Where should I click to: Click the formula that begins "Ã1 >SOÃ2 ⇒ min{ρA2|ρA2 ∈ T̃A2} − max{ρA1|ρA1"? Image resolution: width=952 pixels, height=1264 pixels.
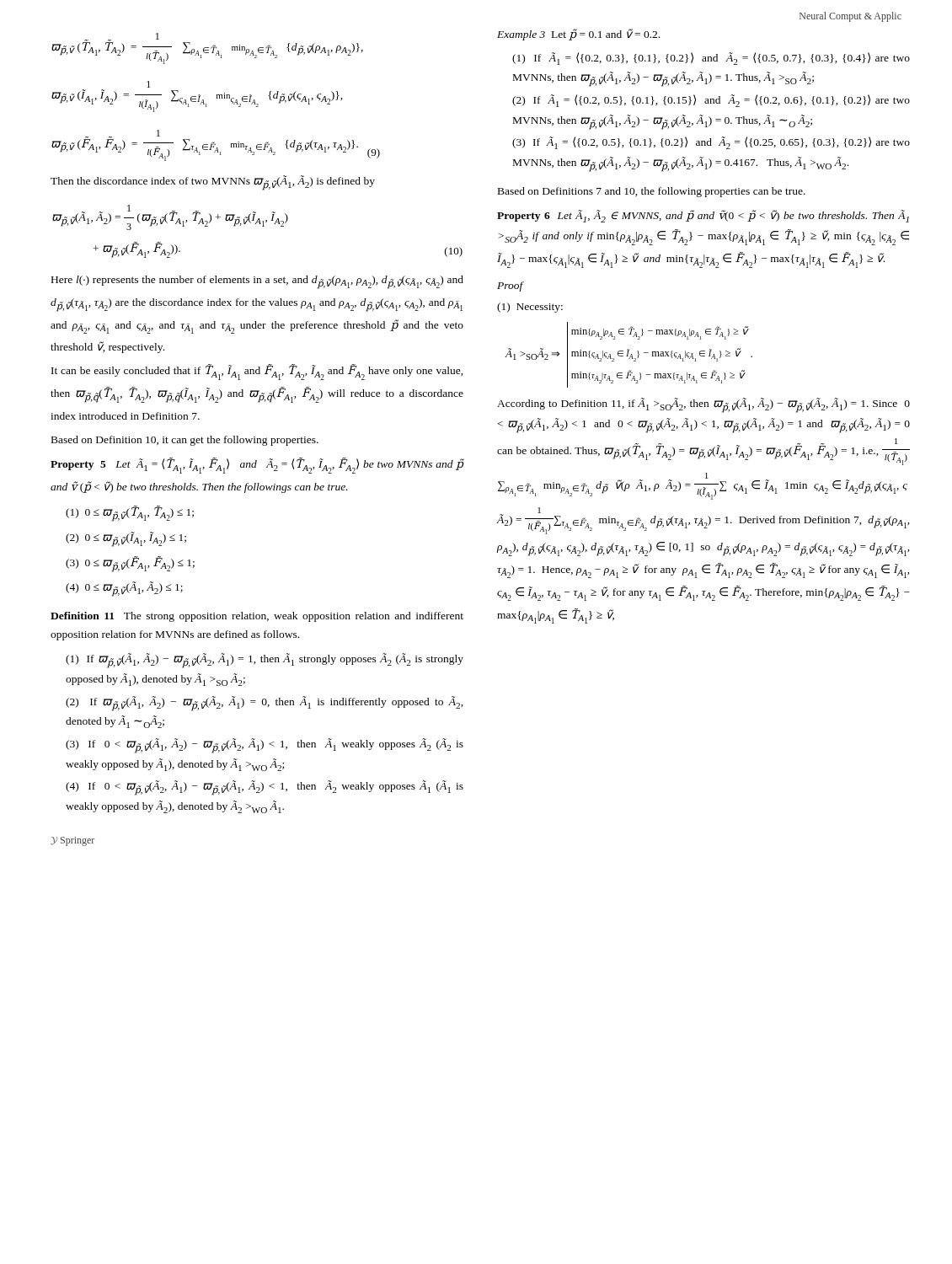tap(629, 355)
